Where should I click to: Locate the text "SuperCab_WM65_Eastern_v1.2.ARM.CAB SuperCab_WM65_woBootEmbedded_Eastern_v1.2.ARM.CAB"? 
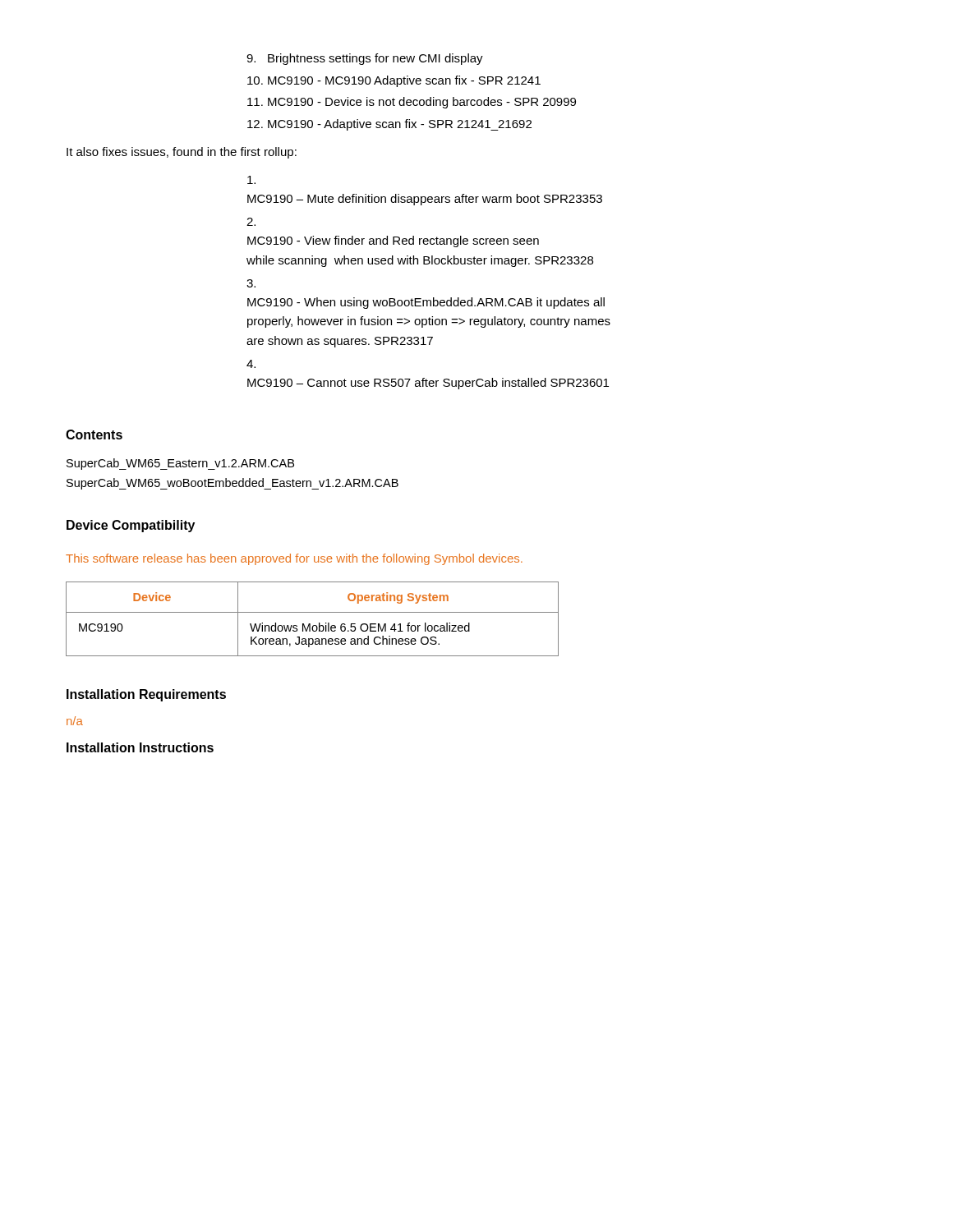pyautogui.click(x=232, y=473)
